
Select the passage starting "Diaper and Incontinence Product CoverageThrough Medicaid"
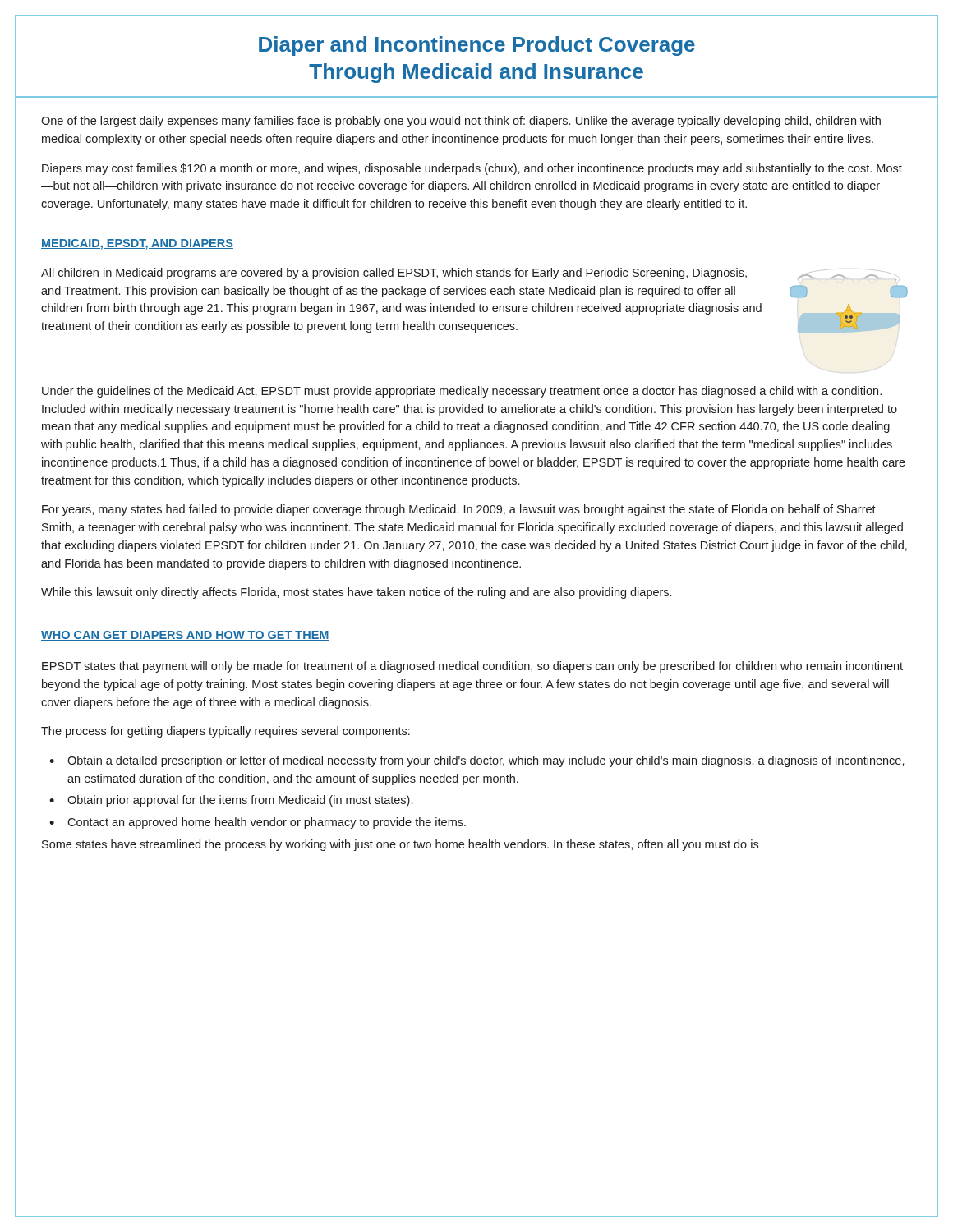[476, 58]
